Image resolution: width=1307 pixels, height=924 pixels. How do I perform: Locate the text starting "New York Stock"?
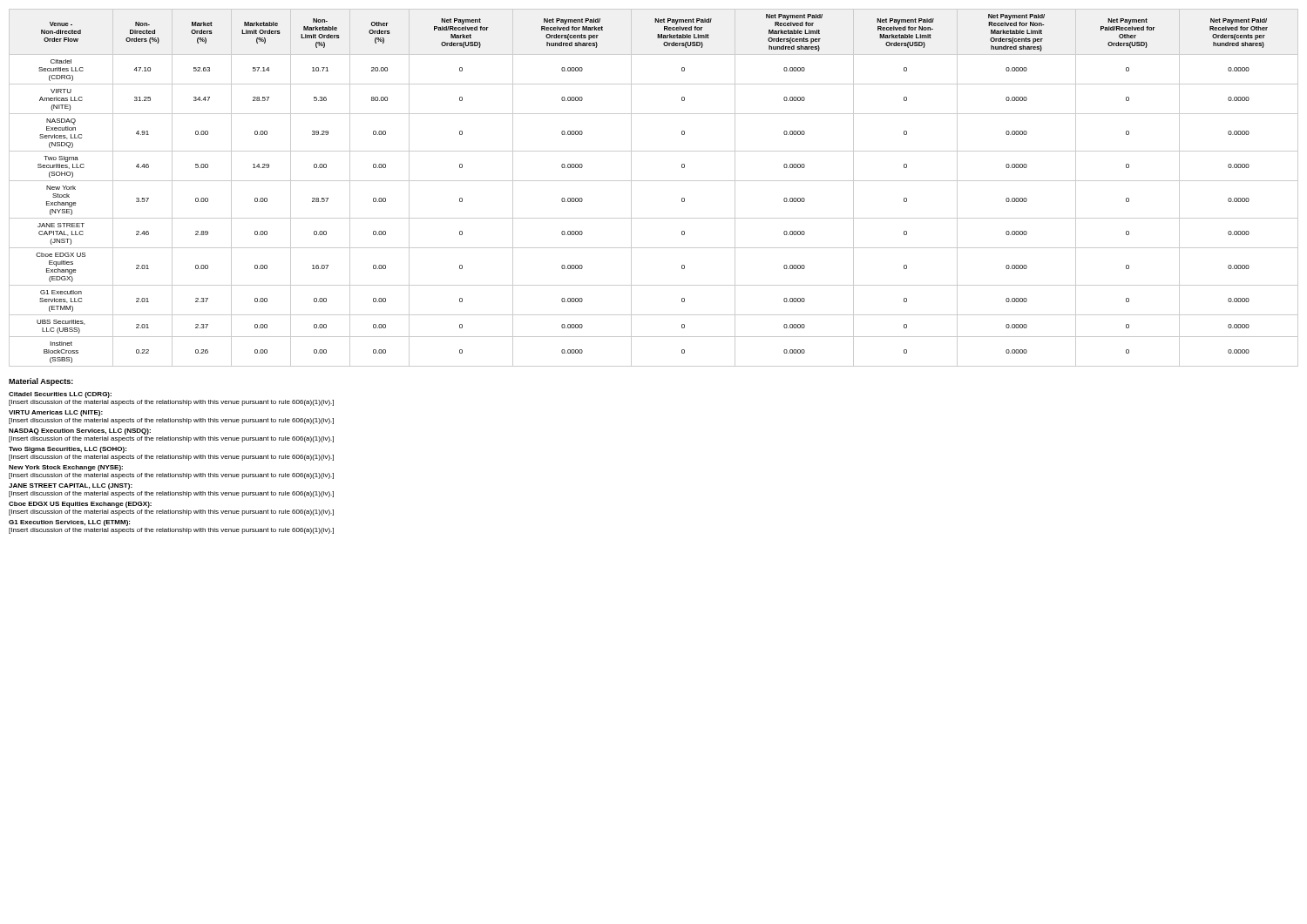(171, 471)
